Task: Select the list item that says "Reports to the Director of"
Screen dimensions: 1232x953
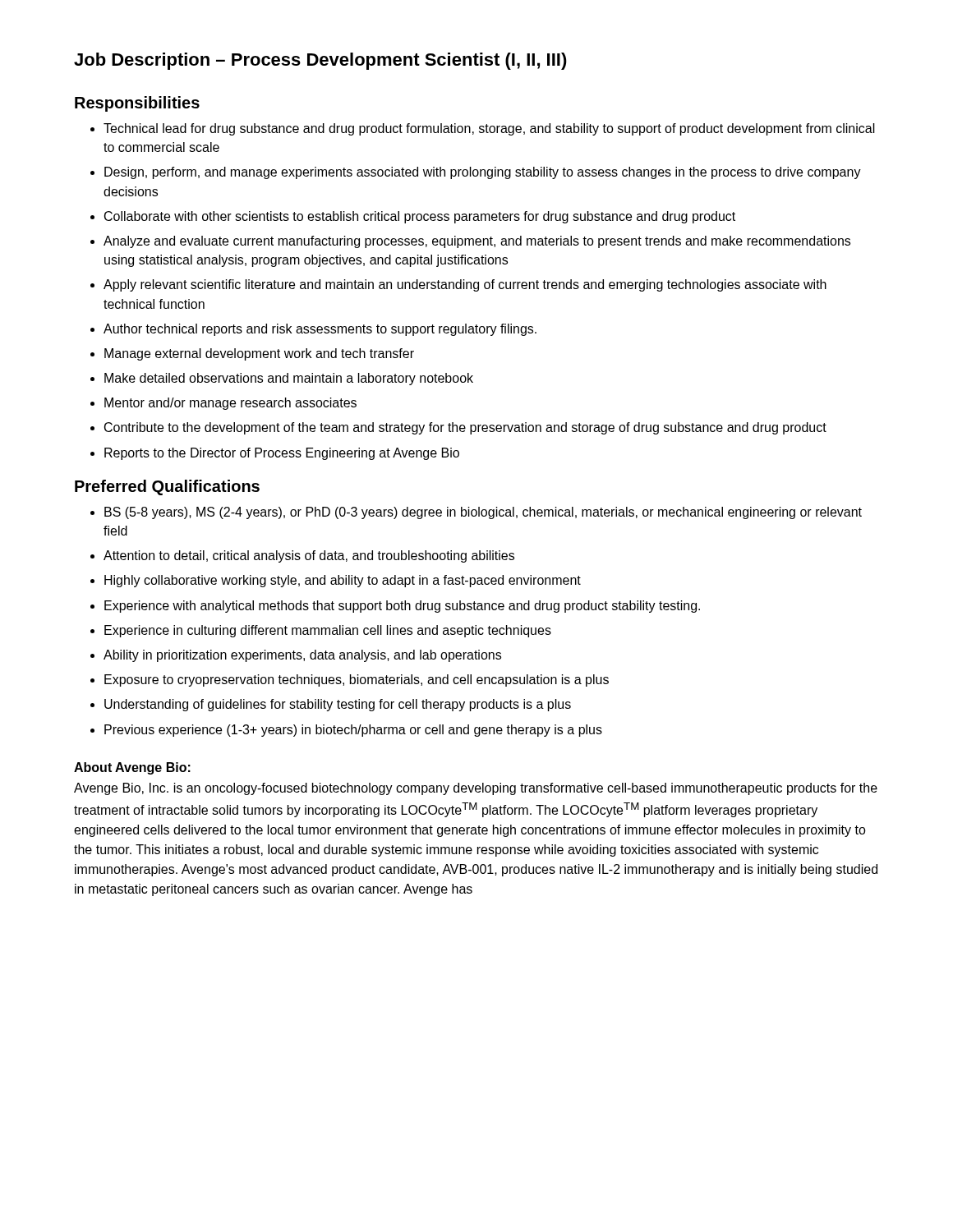Action: tap(282, 453)
